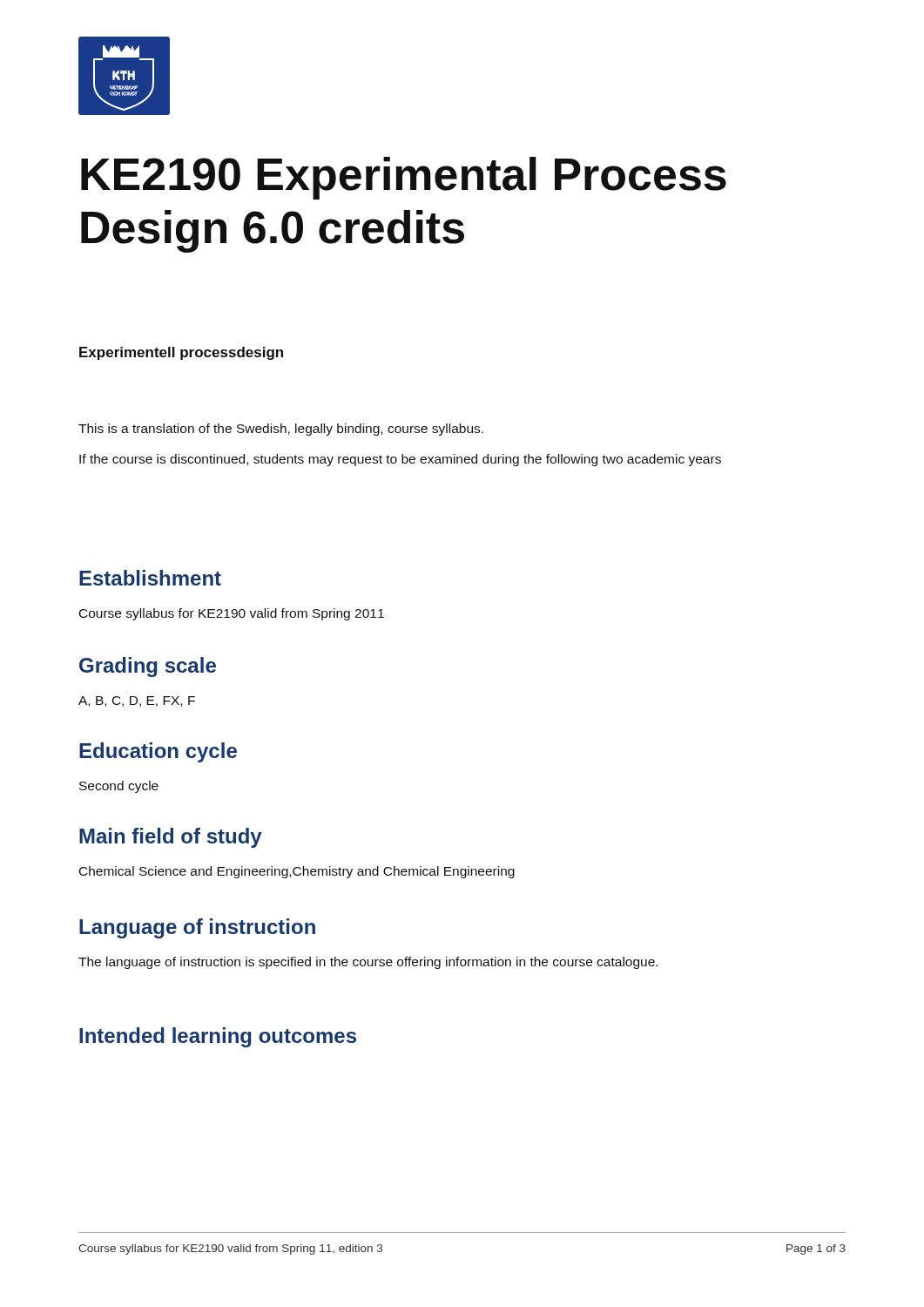
Task: Find the region starting "Experimentell processdesign"
Action: (x=181, y=353)
